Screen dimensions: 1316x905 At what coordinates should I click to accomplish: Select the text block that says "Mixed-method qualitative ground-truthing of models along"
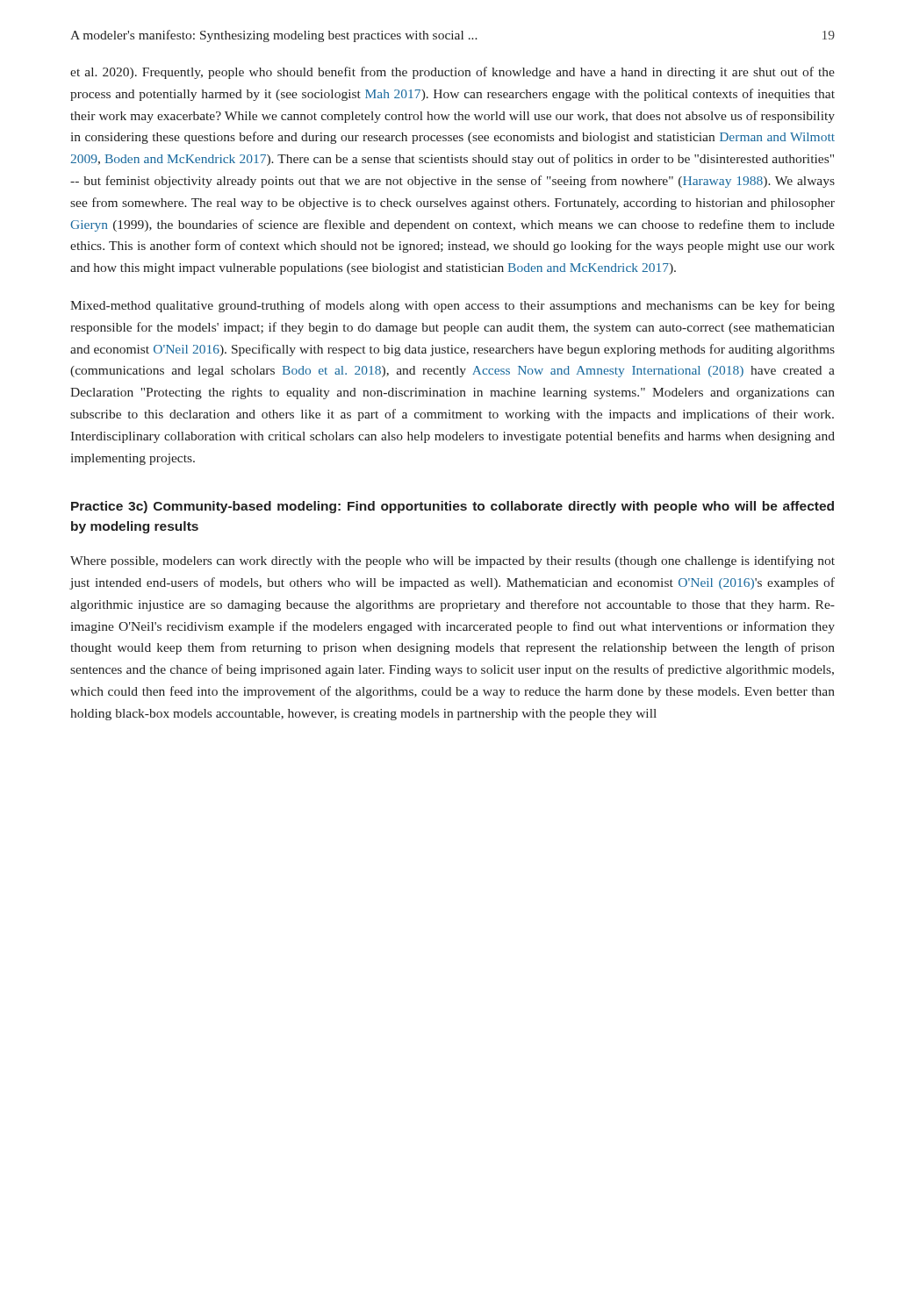pyautogui.click(x=452, y=382)
